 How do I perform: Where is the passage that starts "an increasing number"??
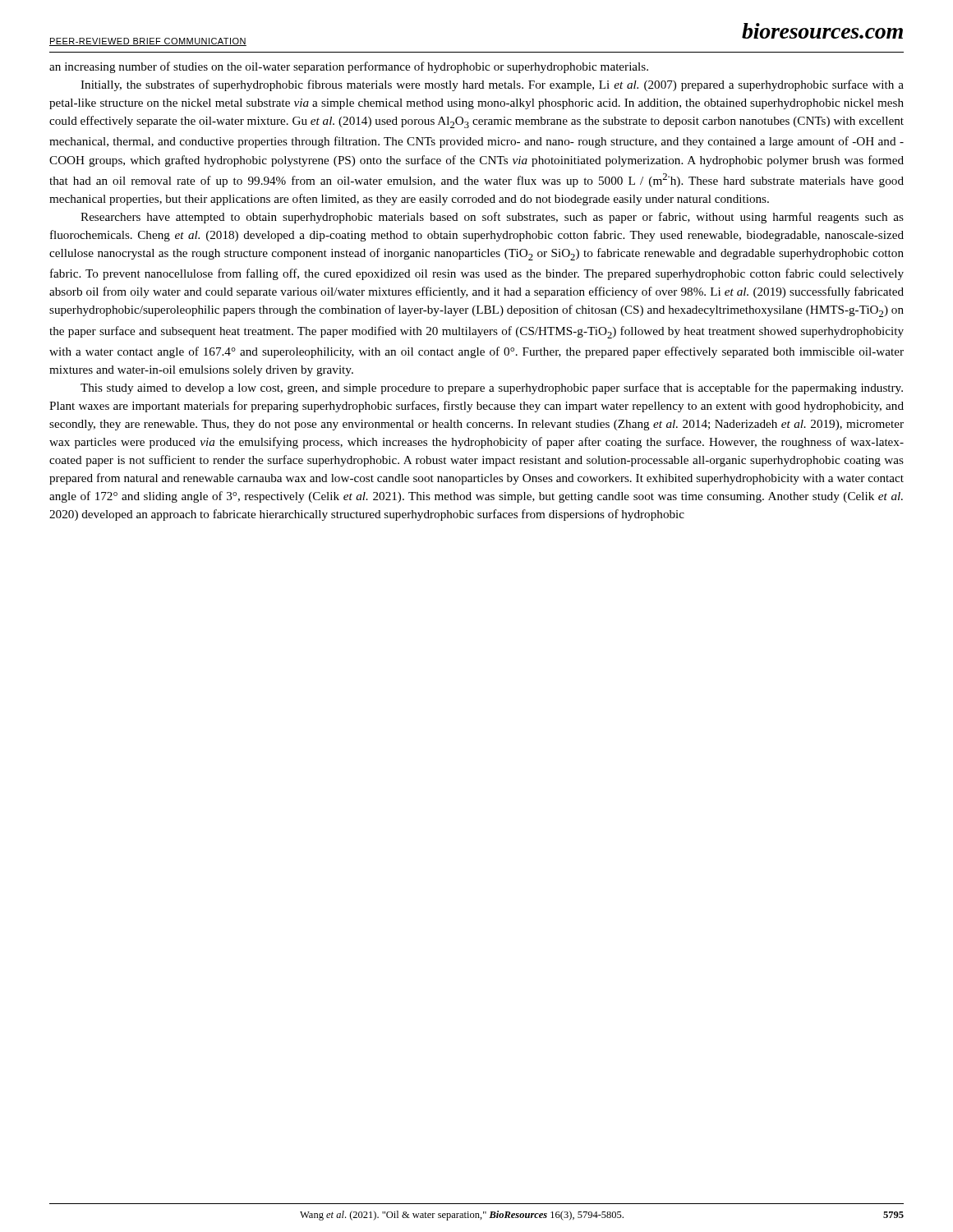(x=349, y=66)
